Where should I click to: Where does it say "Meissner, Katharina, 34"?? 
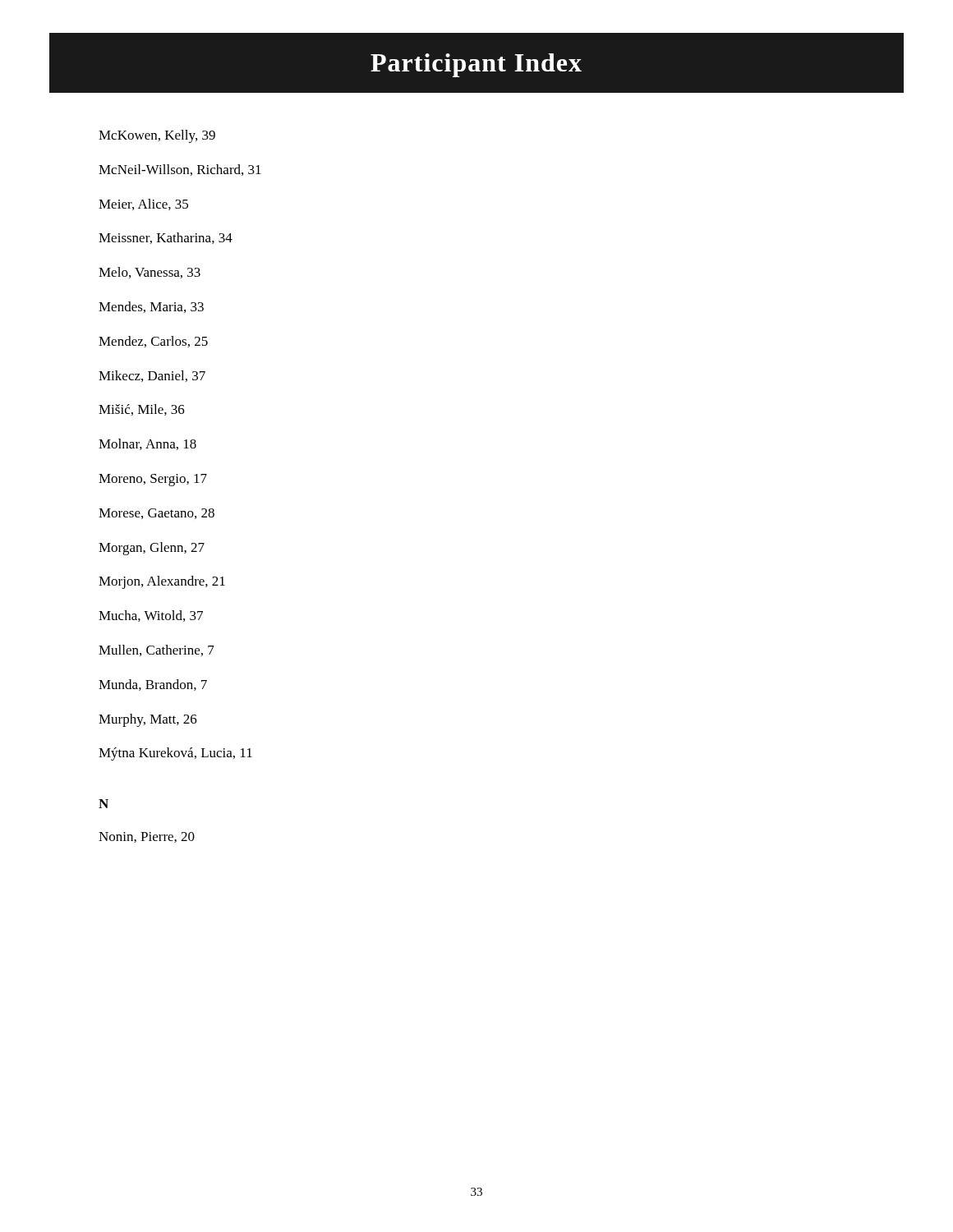(x=165, y=238)
